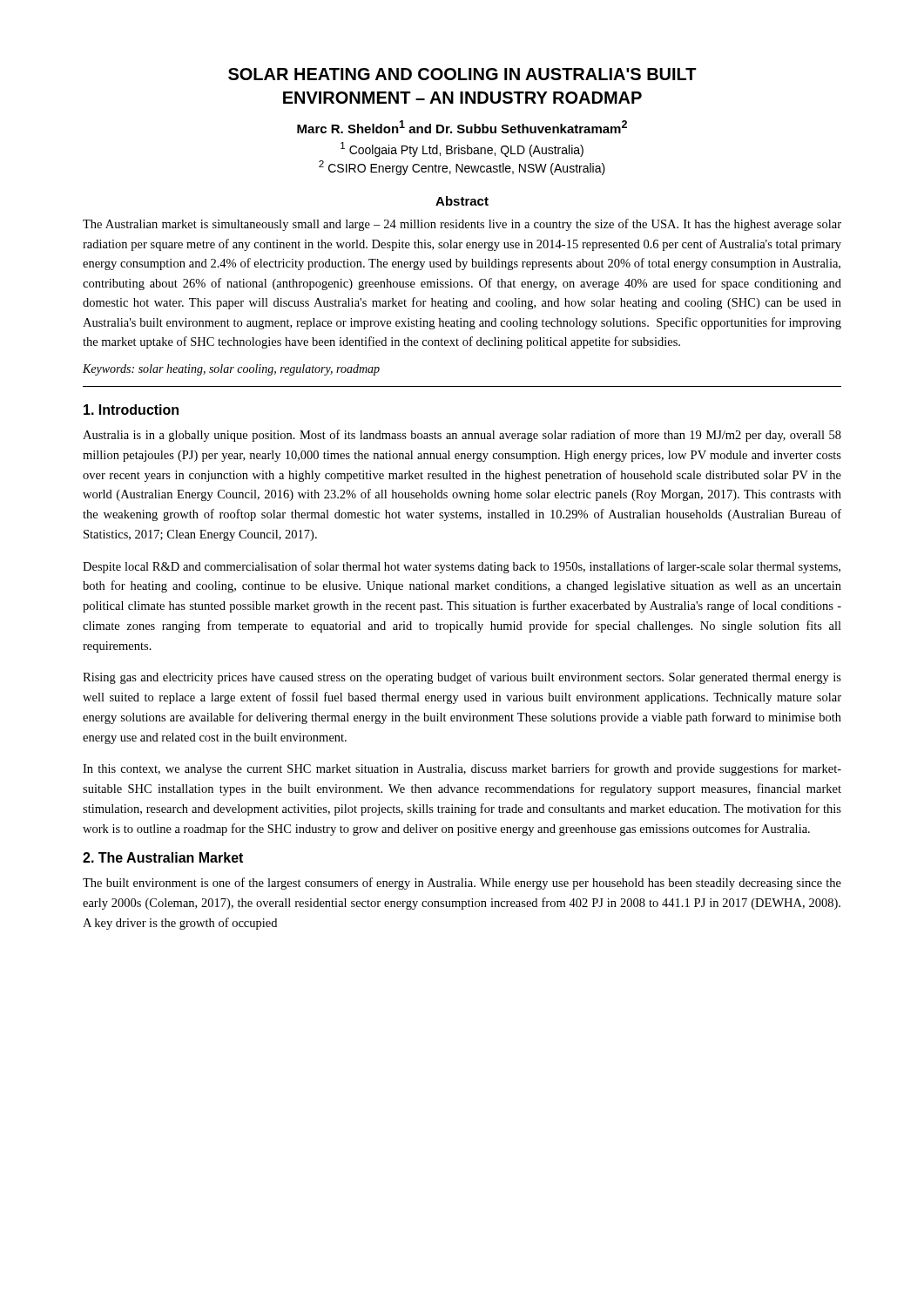The image size is (924, 1307).
Task: Point to the text block starting "The Australian market is"
Action: 462,283
